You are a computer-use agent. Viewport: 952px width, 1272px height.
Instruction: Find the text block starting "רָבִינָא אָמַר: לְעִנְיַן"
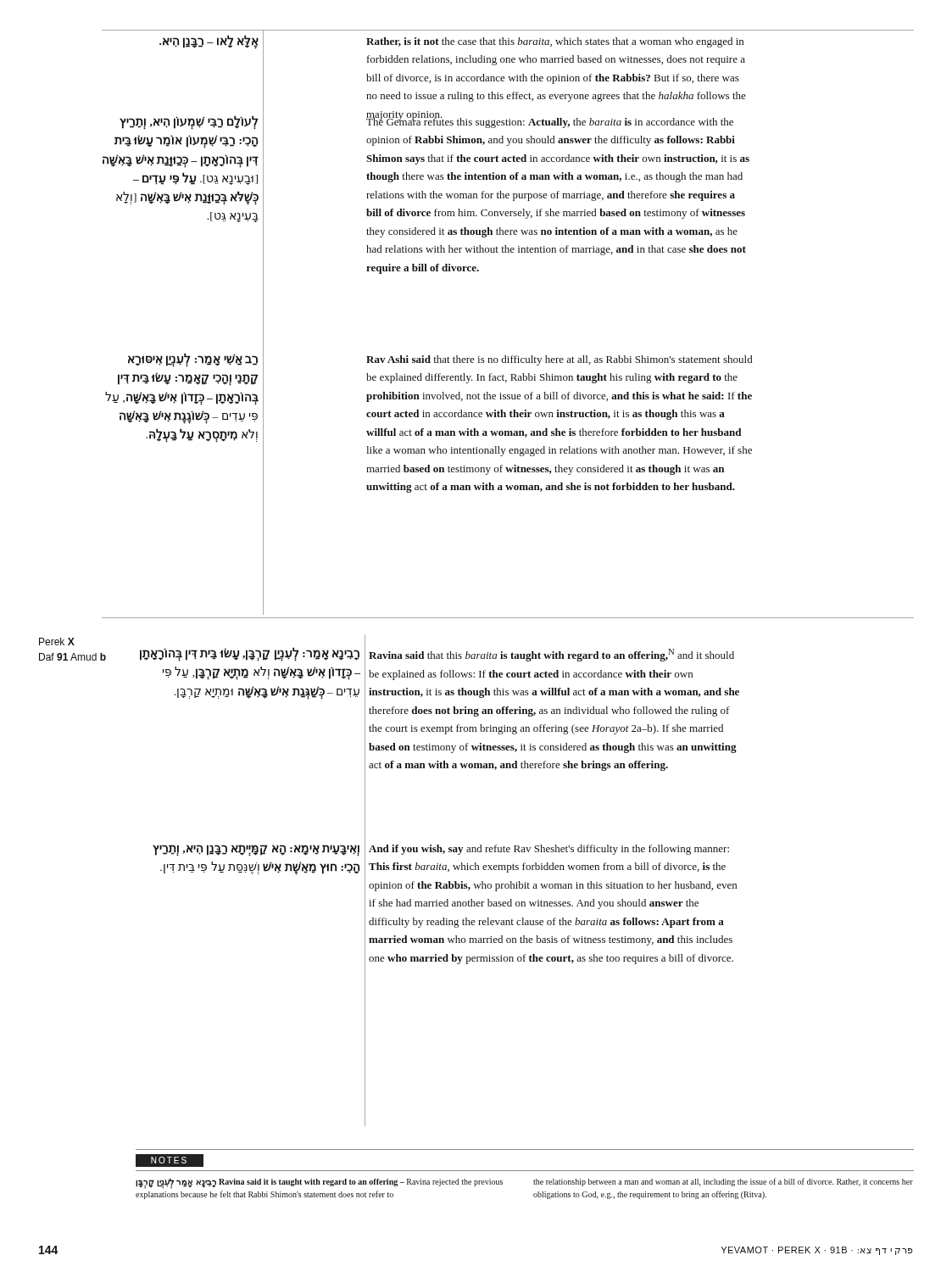pyautogui.click(x=248, y=673)
